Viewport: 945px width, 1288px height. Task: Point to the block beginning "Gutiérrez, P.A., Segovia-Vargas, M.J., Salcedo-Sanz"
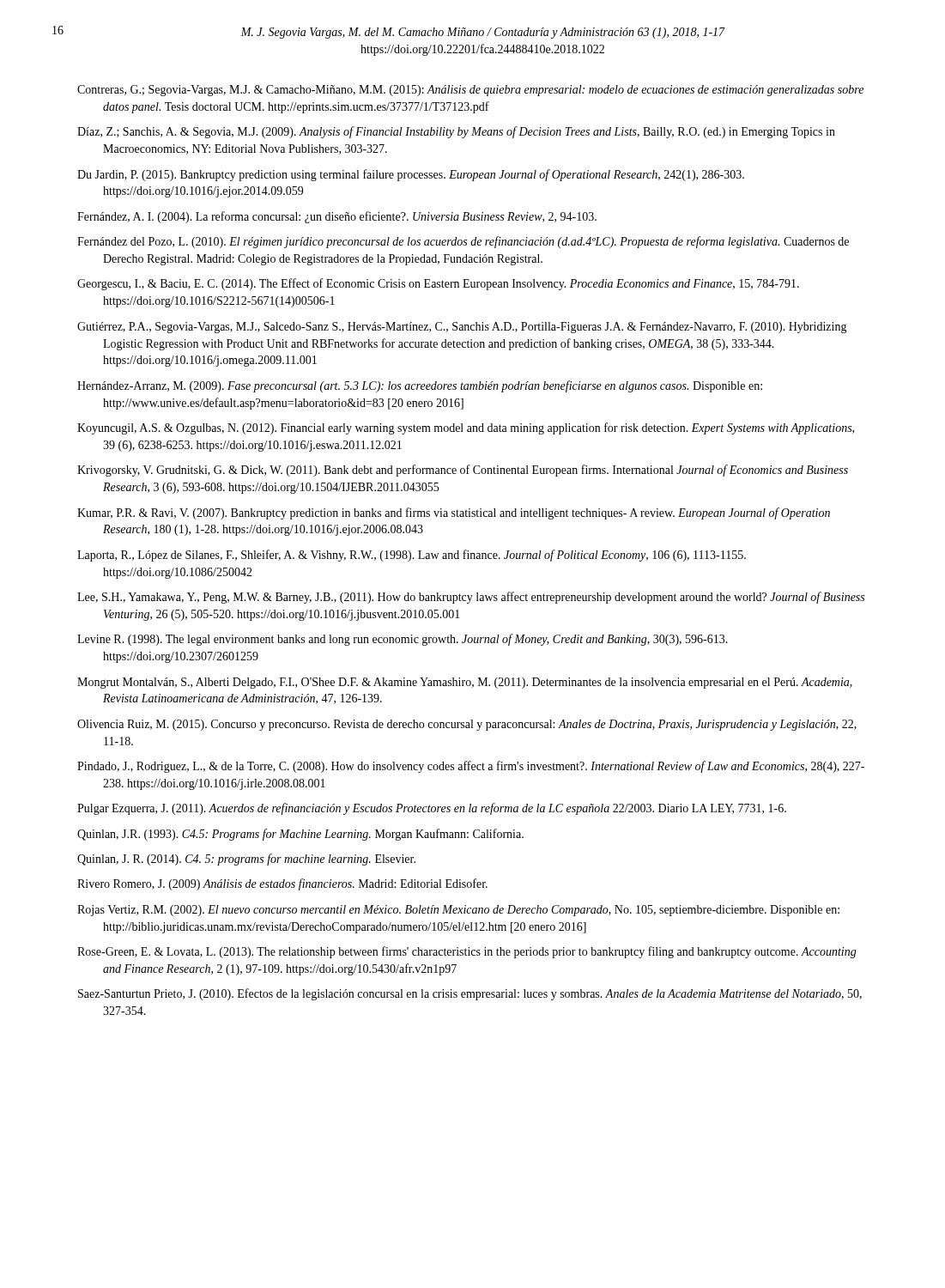tap(462, 343)
